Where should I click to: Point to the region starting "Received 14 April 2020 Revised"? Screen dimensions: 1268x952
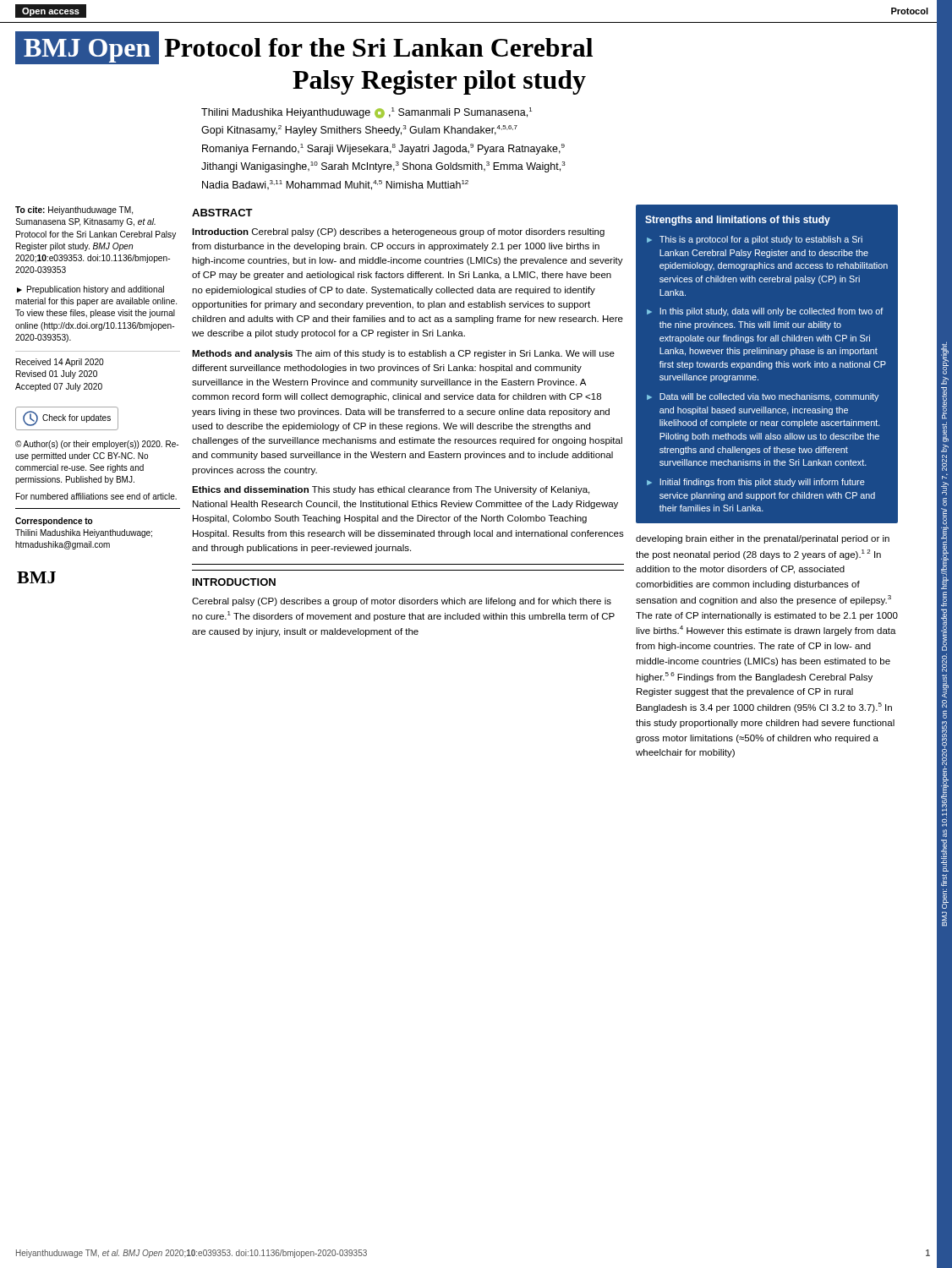tap(60, 374)
